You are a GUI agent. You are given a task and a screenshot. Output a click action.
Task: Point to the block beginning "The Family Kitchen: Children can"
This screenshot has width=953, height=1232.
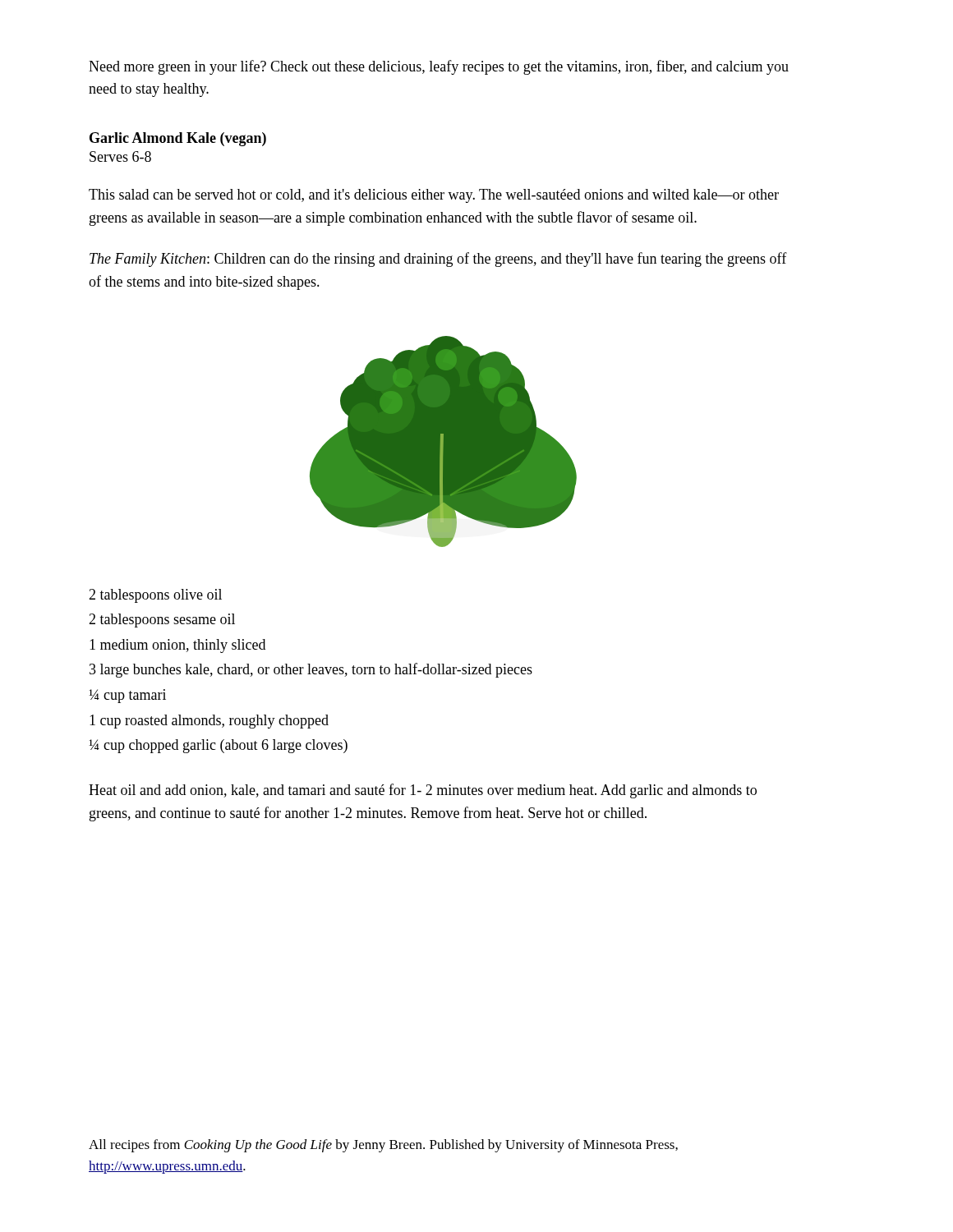438,270
